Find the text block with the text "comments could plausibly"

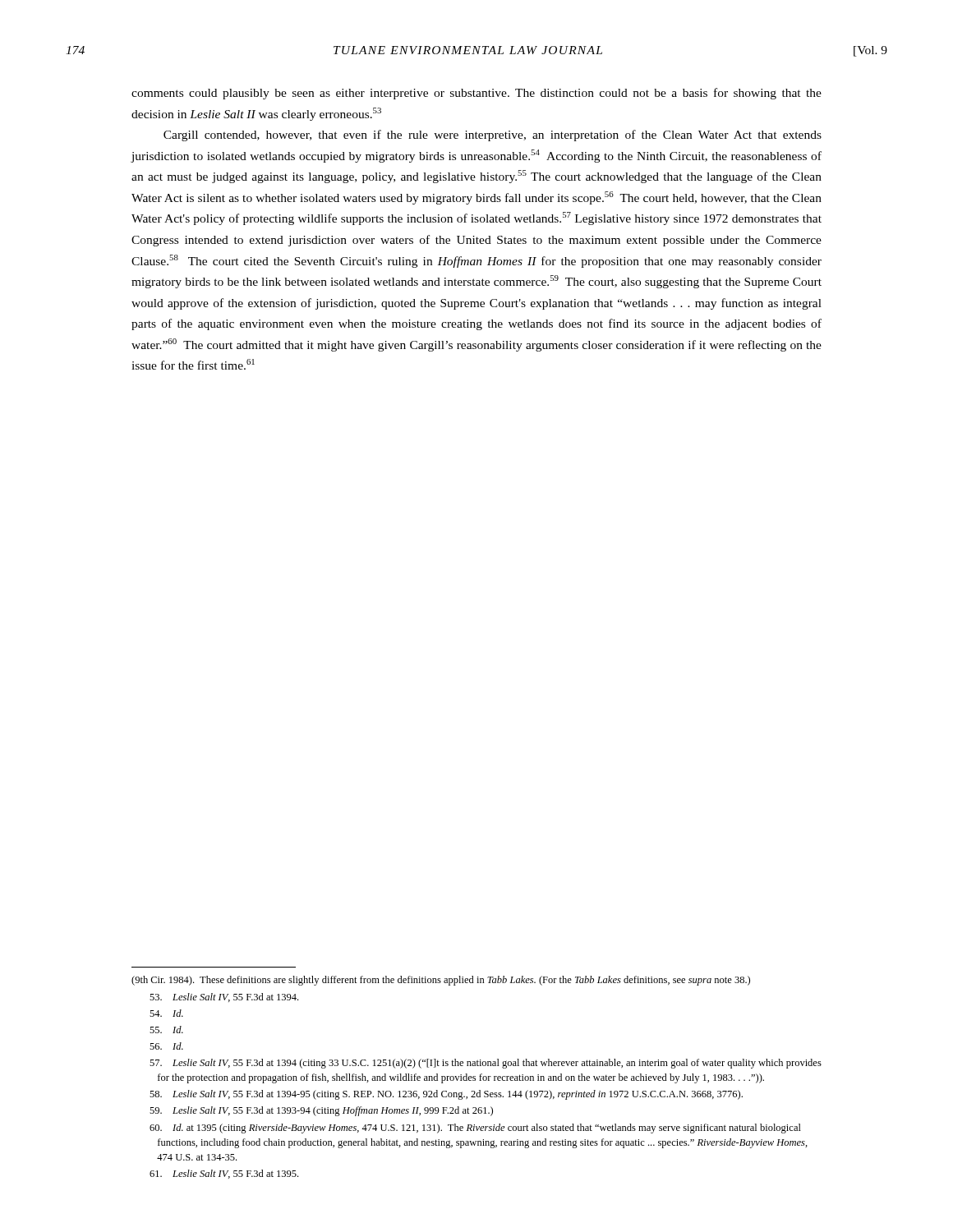click(476, 103)
